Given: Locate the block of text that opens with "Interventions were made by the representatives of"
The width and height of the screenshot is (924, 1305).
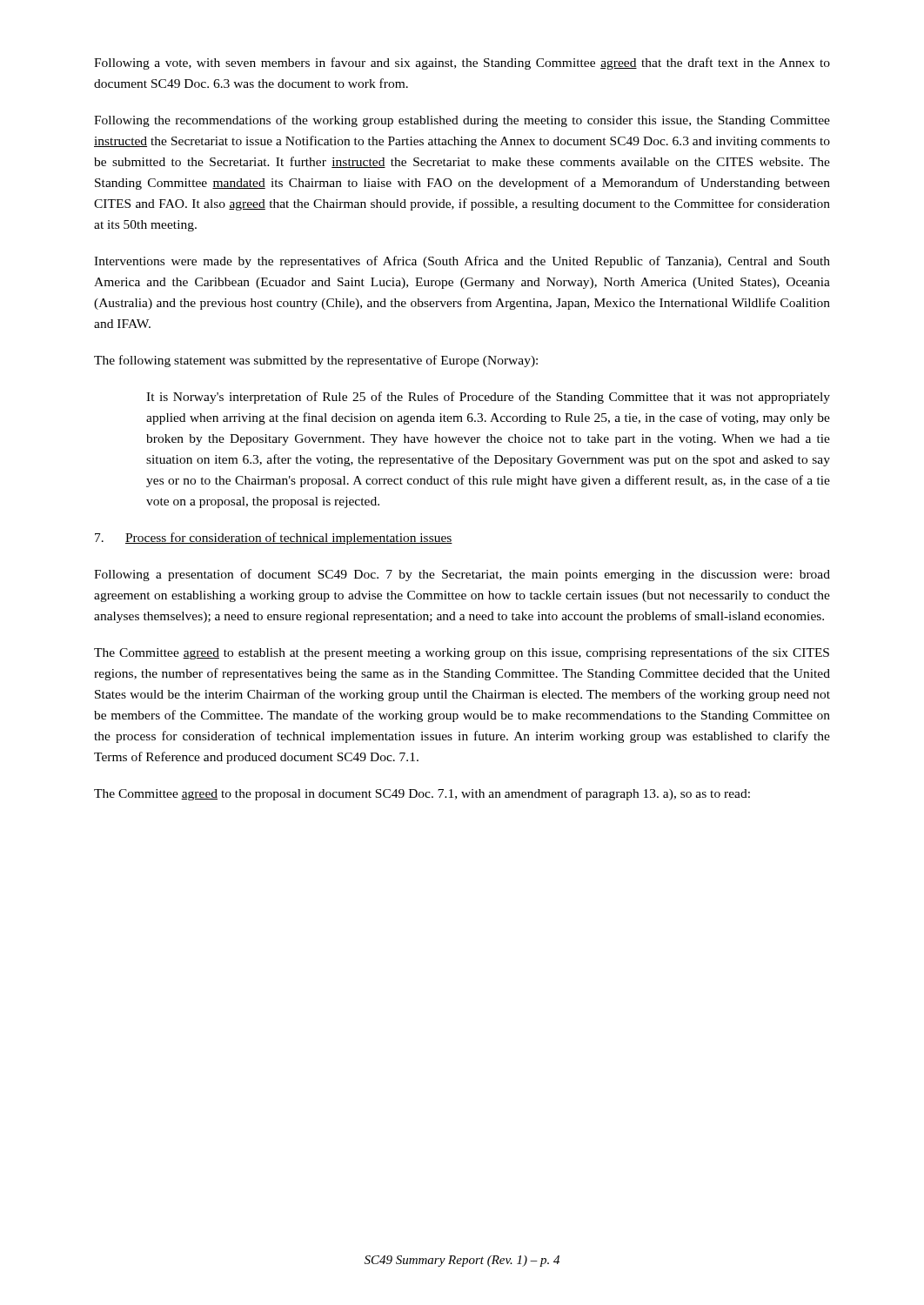Looking at the screenshot, I should click(x=462, y=292).
